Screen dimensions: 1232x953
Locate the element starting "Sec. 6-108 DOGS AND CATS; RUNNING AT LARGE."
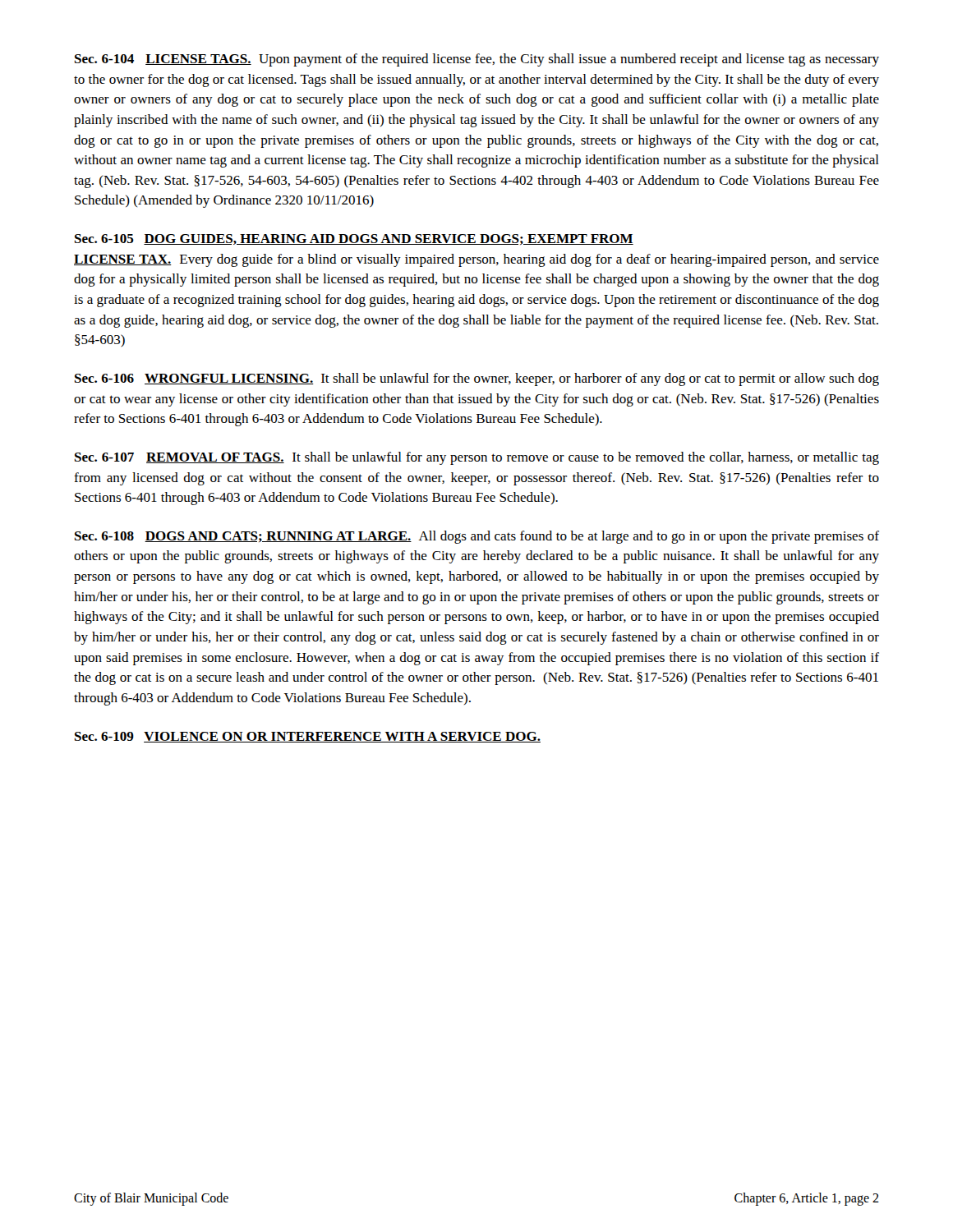coord(476,617)
